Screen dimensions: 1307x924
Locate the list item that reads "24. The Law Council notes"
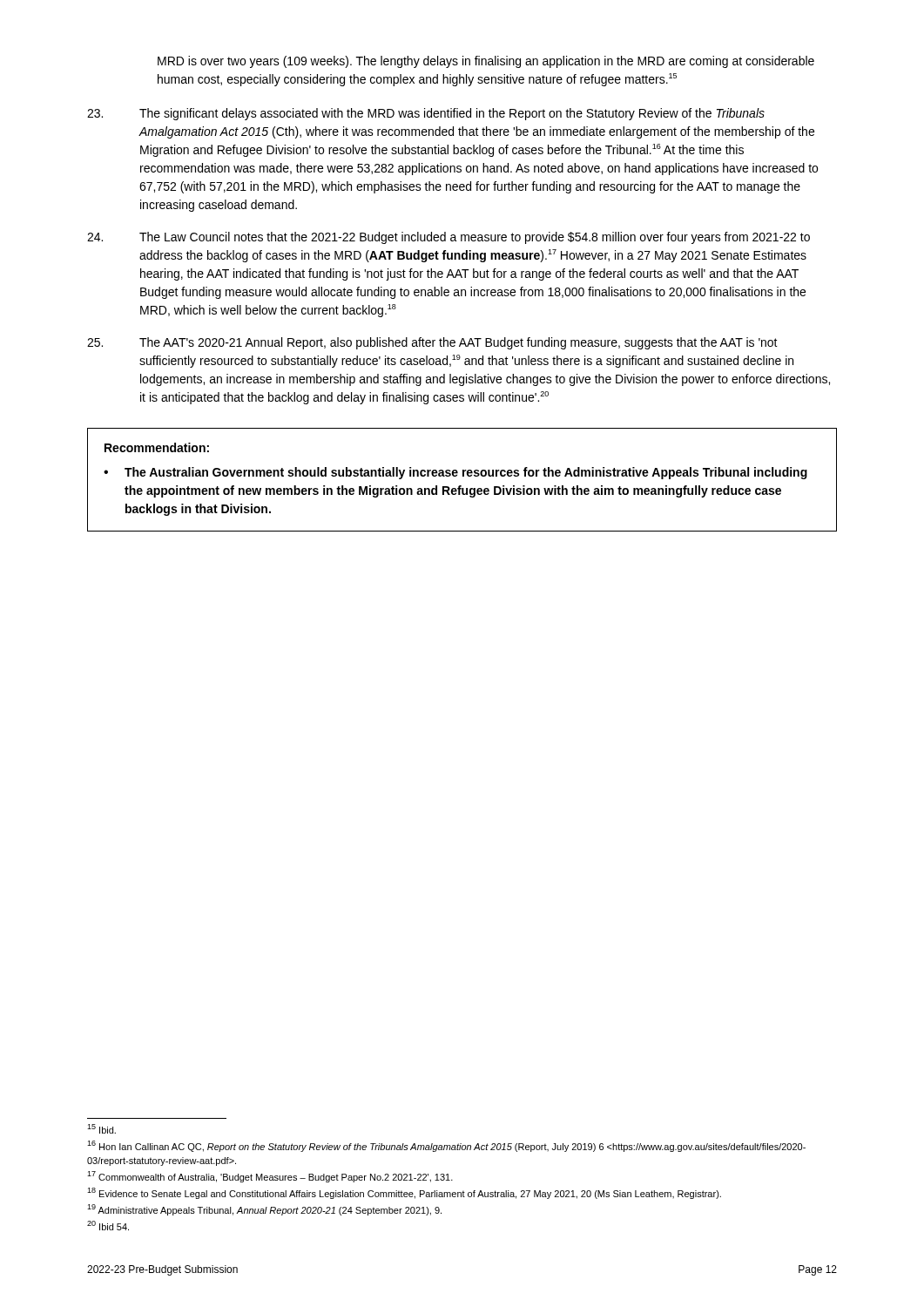tap(462, 274)
